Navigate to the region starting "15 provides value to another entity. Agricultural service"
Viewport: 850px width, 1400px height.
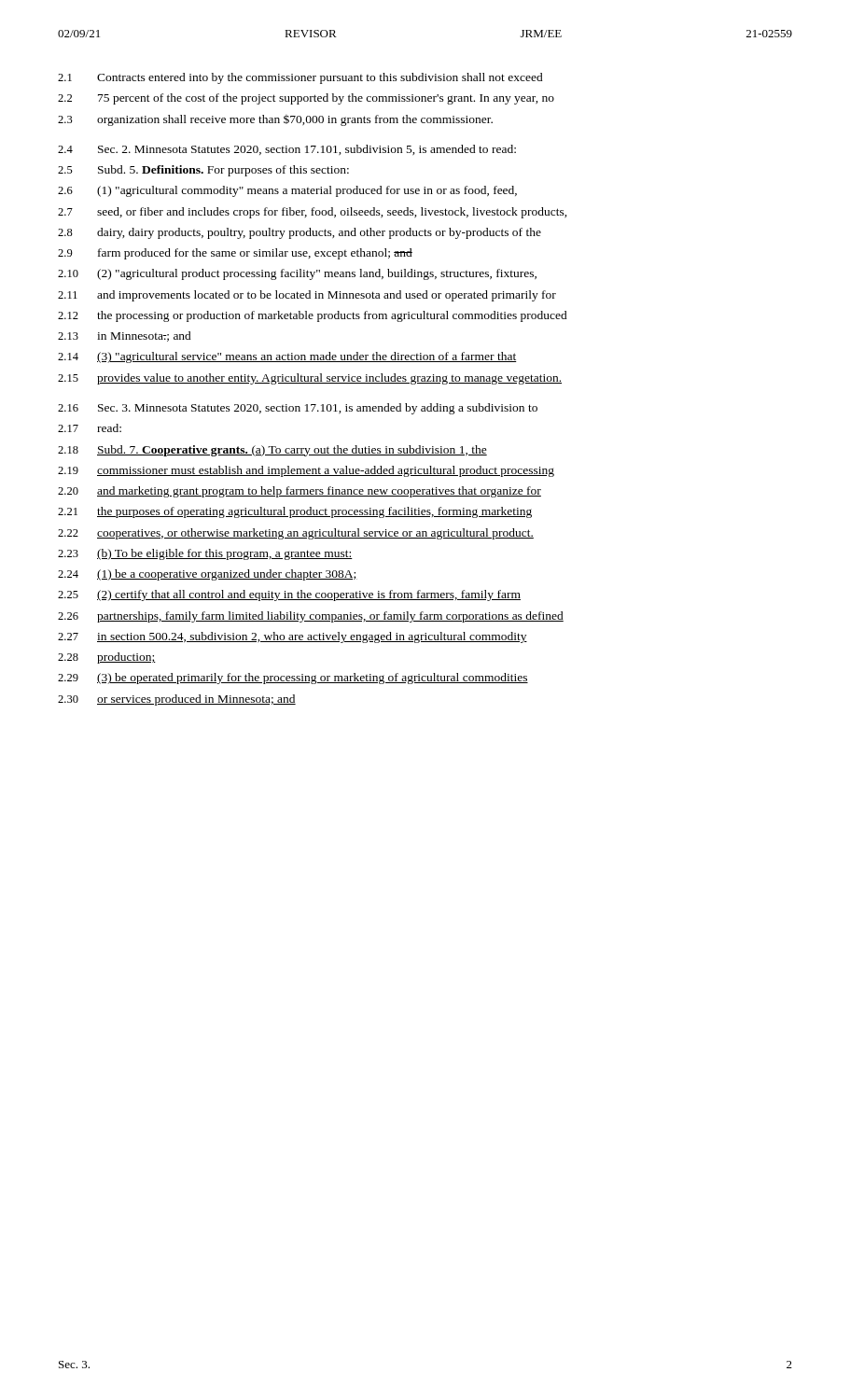tap(425, 378)
